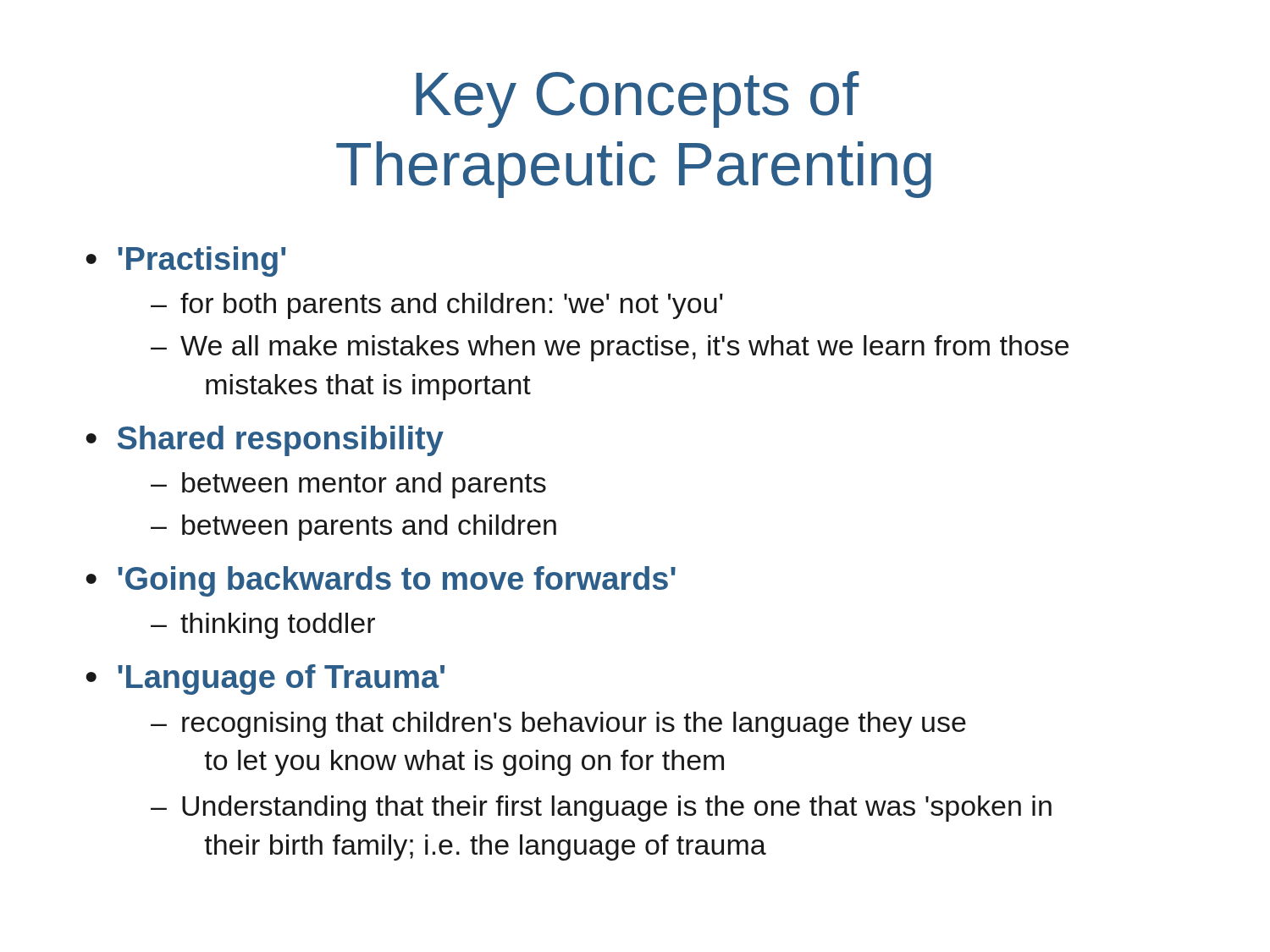The width and height of the screenshot is (1270, 952).
Task: Click on the list item containing "• Shared responsibility – between mentor and parents"
Action: pos(265,441)
